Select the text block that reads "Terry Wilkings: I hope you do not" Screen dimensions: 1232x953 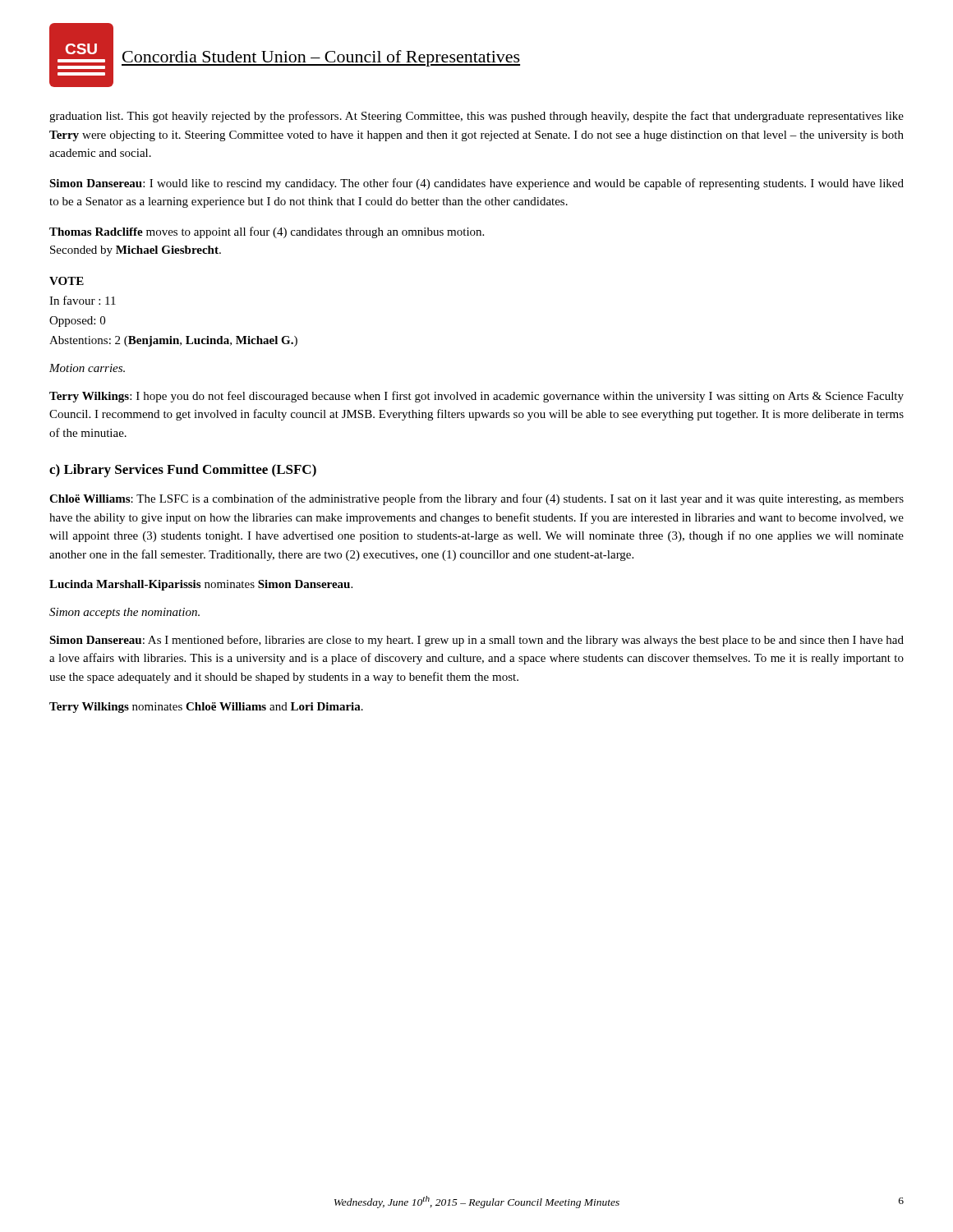(476, 414)
